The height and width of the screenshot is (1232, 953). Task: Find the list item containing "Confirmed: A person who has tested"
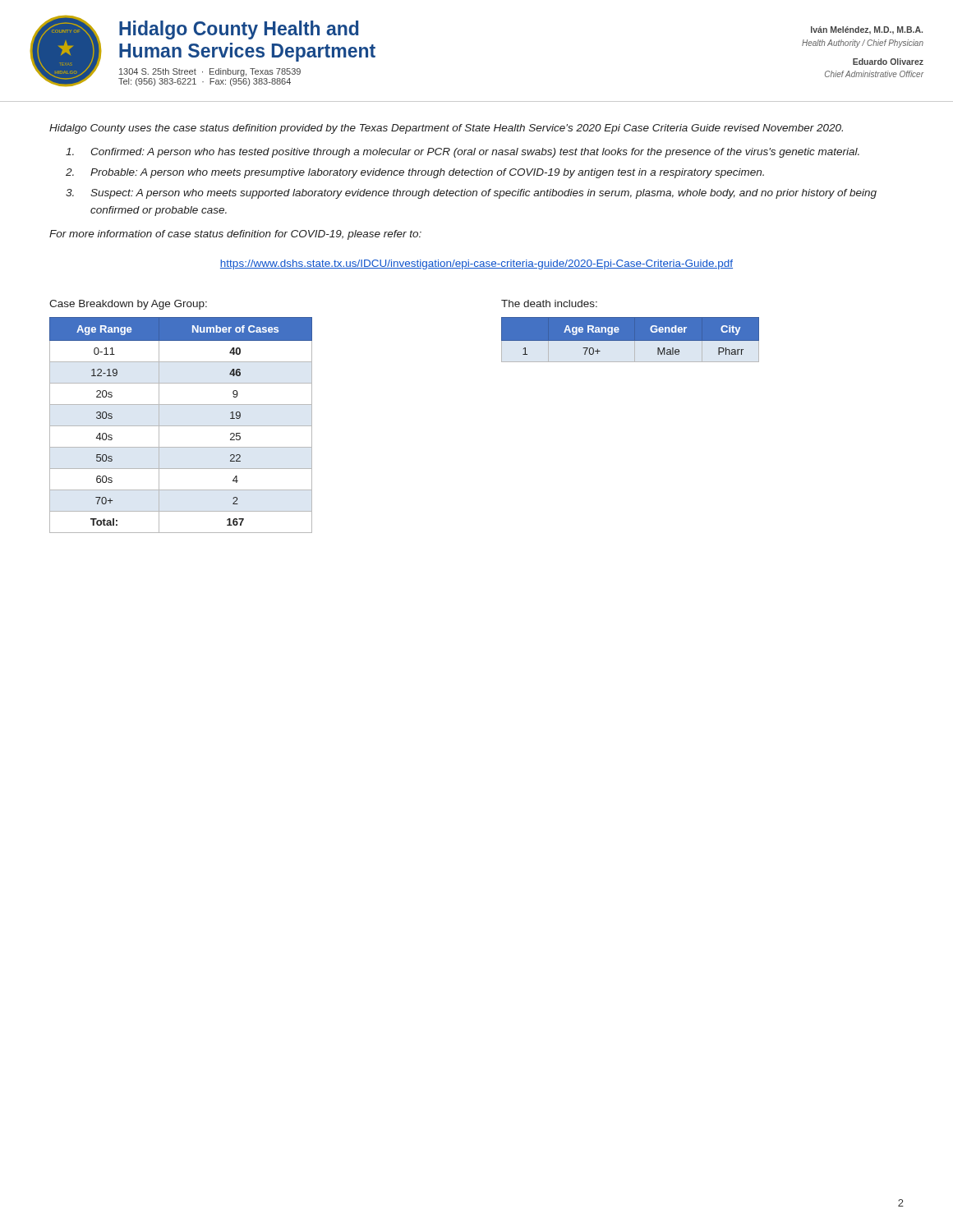(x=463, y=151)
